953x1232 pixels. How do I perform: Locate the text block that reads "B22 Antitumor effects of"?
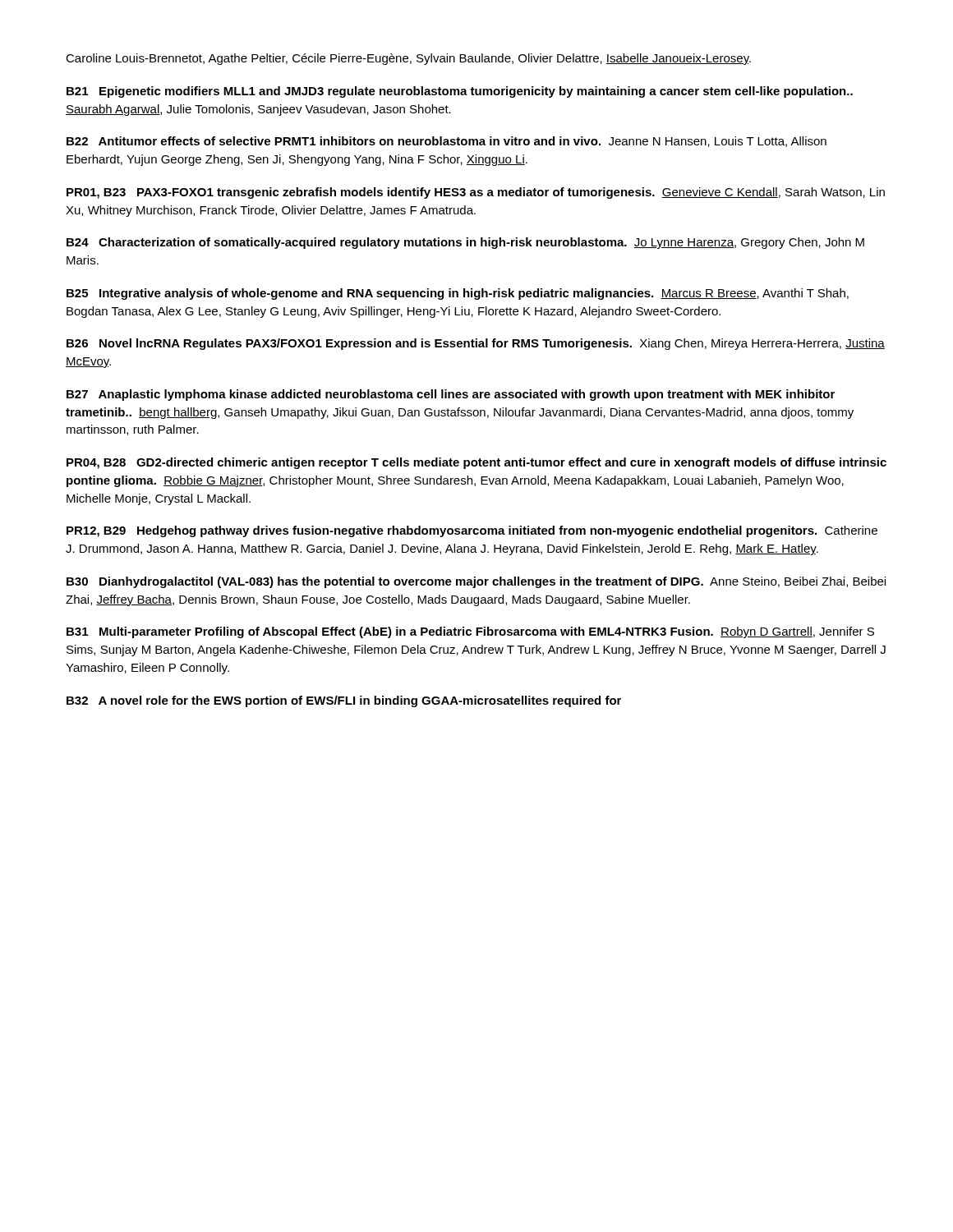446,150
